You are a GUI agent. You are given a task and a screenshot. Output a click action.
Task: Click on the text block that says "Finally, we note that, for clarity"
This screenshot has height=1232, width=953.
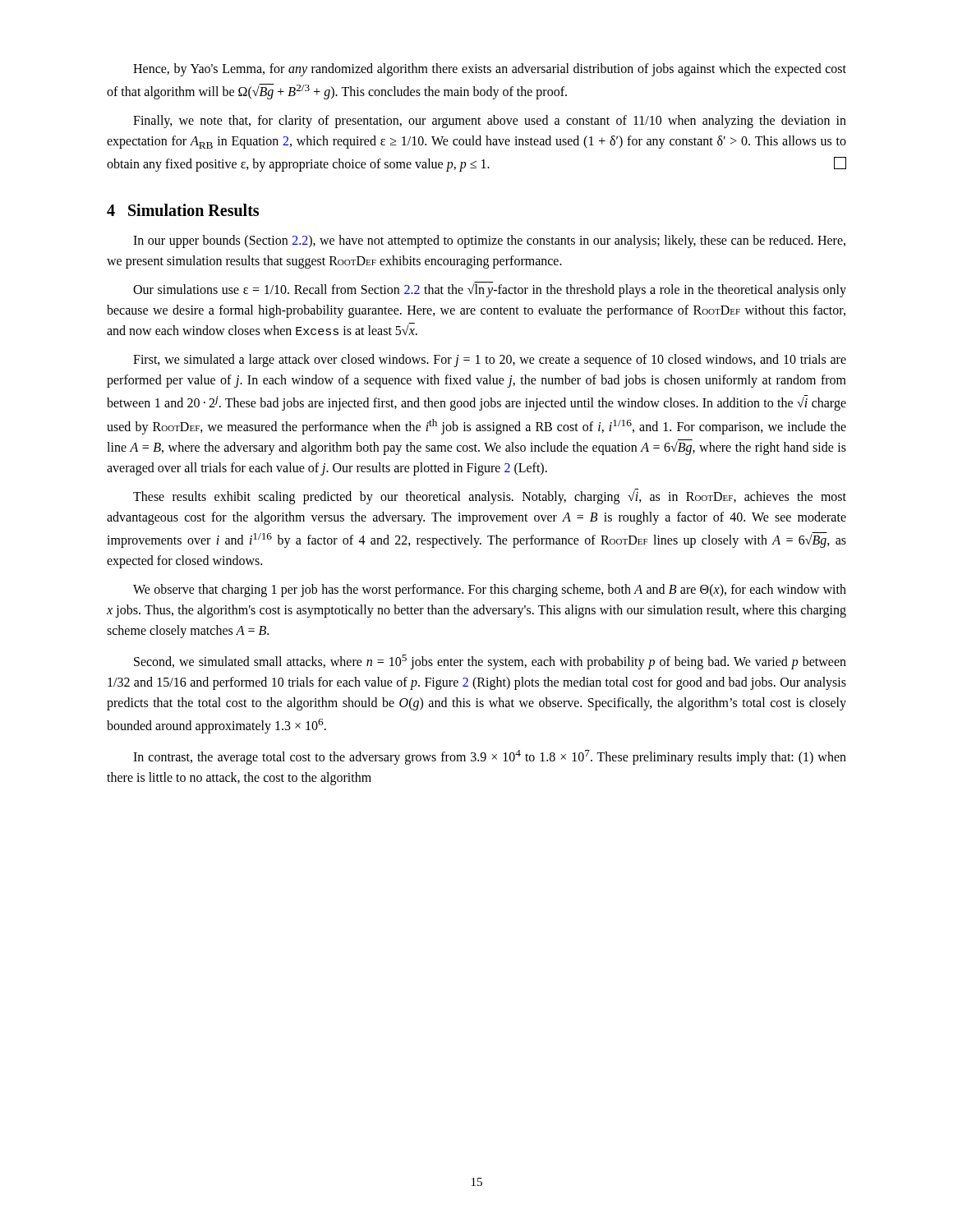point(476,142)
